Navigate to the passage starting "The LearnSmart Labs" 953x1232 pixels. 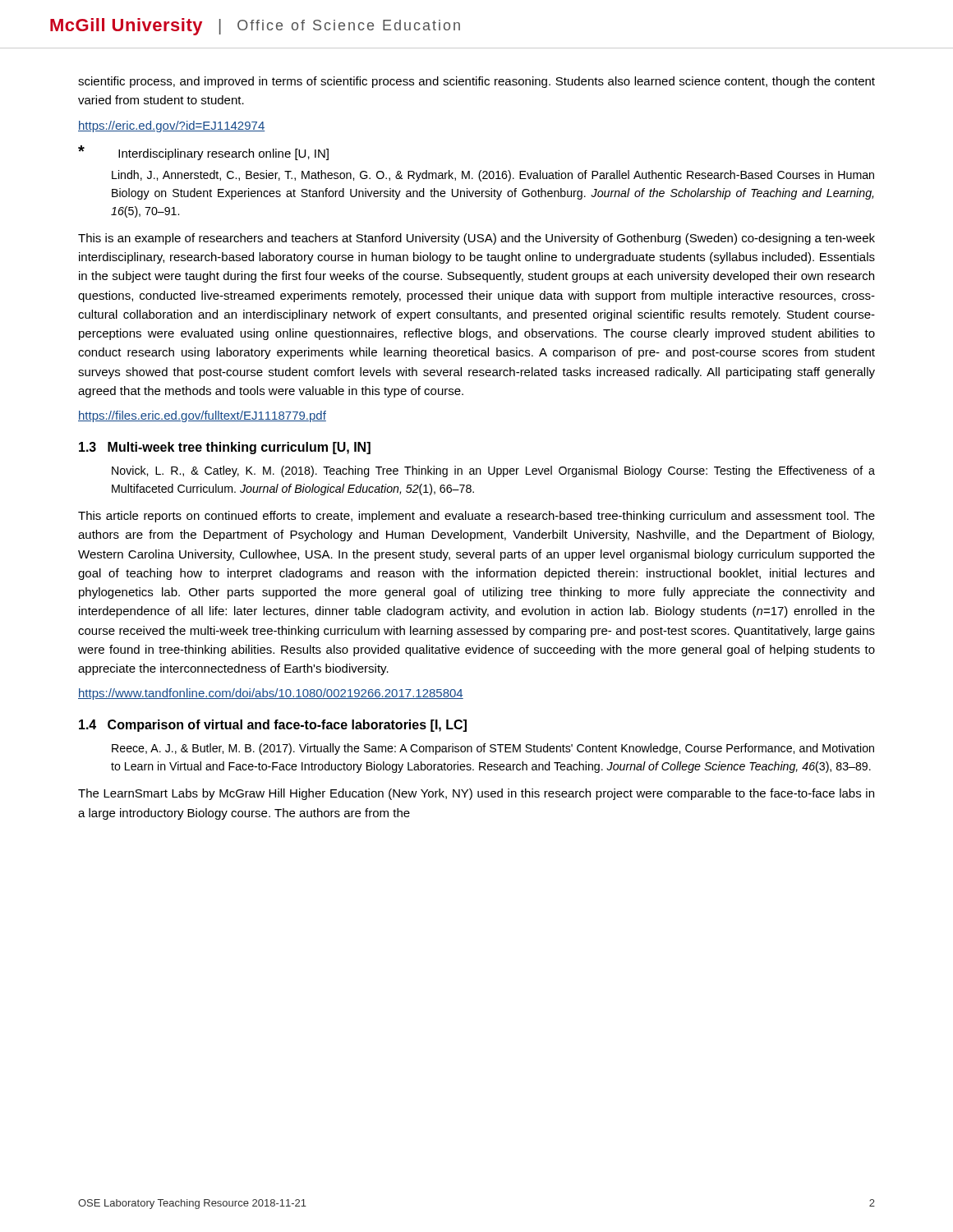coord(476,803)
